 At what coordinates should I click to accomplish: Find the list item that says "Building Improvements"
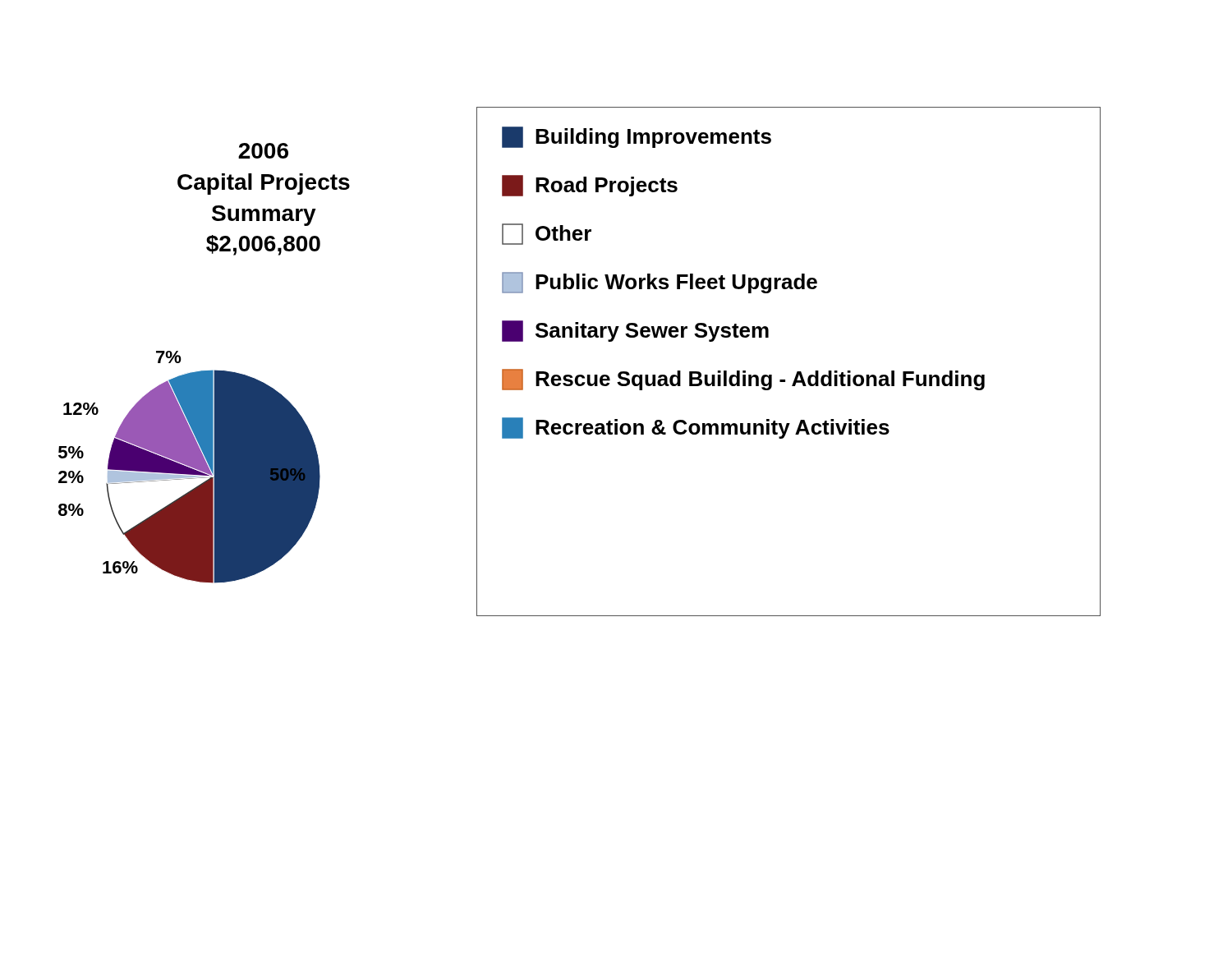(x=637, y=137)
